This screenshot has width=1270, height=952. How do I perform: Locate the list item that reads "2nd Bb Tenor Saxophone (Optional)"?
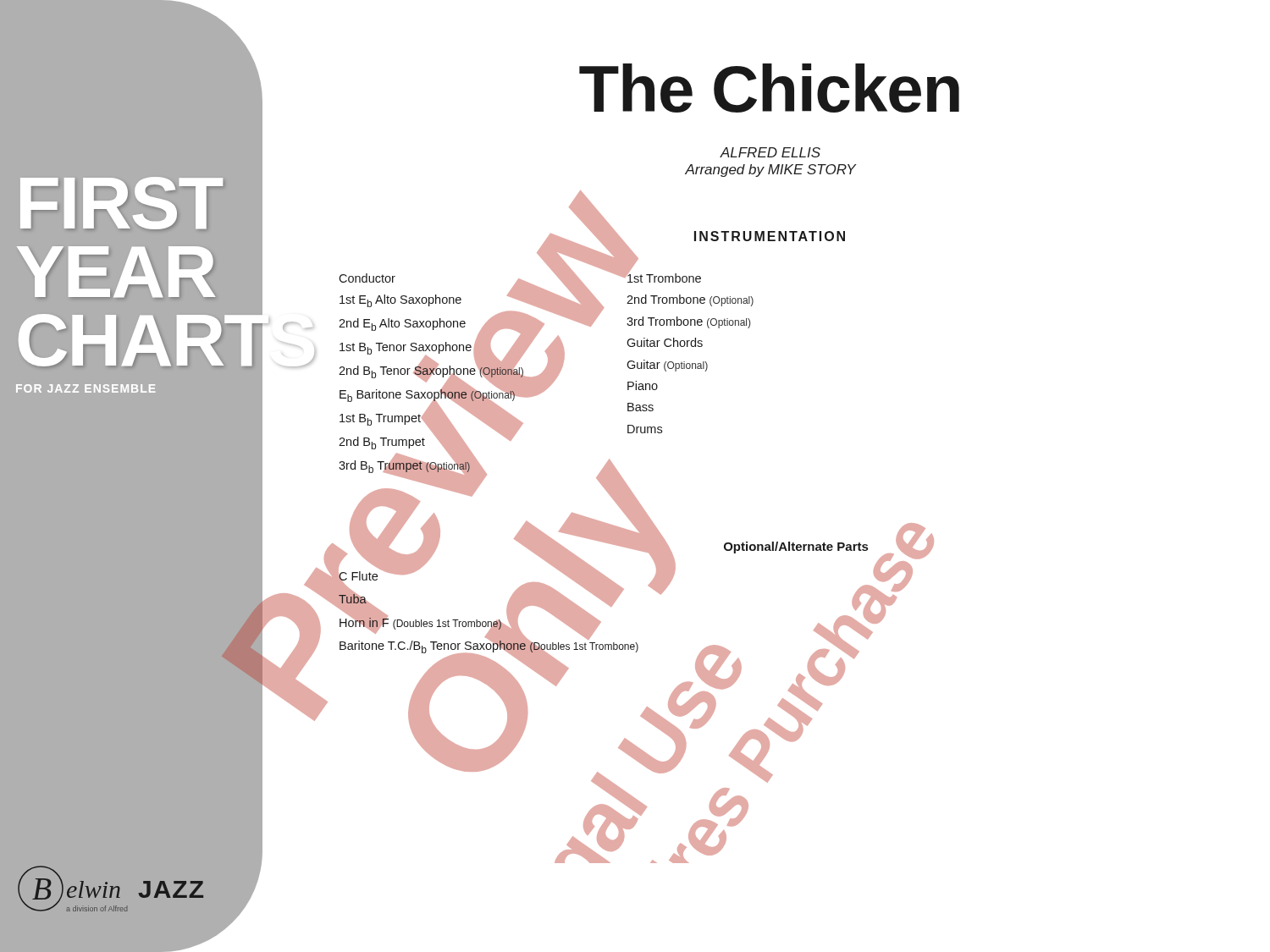(431, 373)
